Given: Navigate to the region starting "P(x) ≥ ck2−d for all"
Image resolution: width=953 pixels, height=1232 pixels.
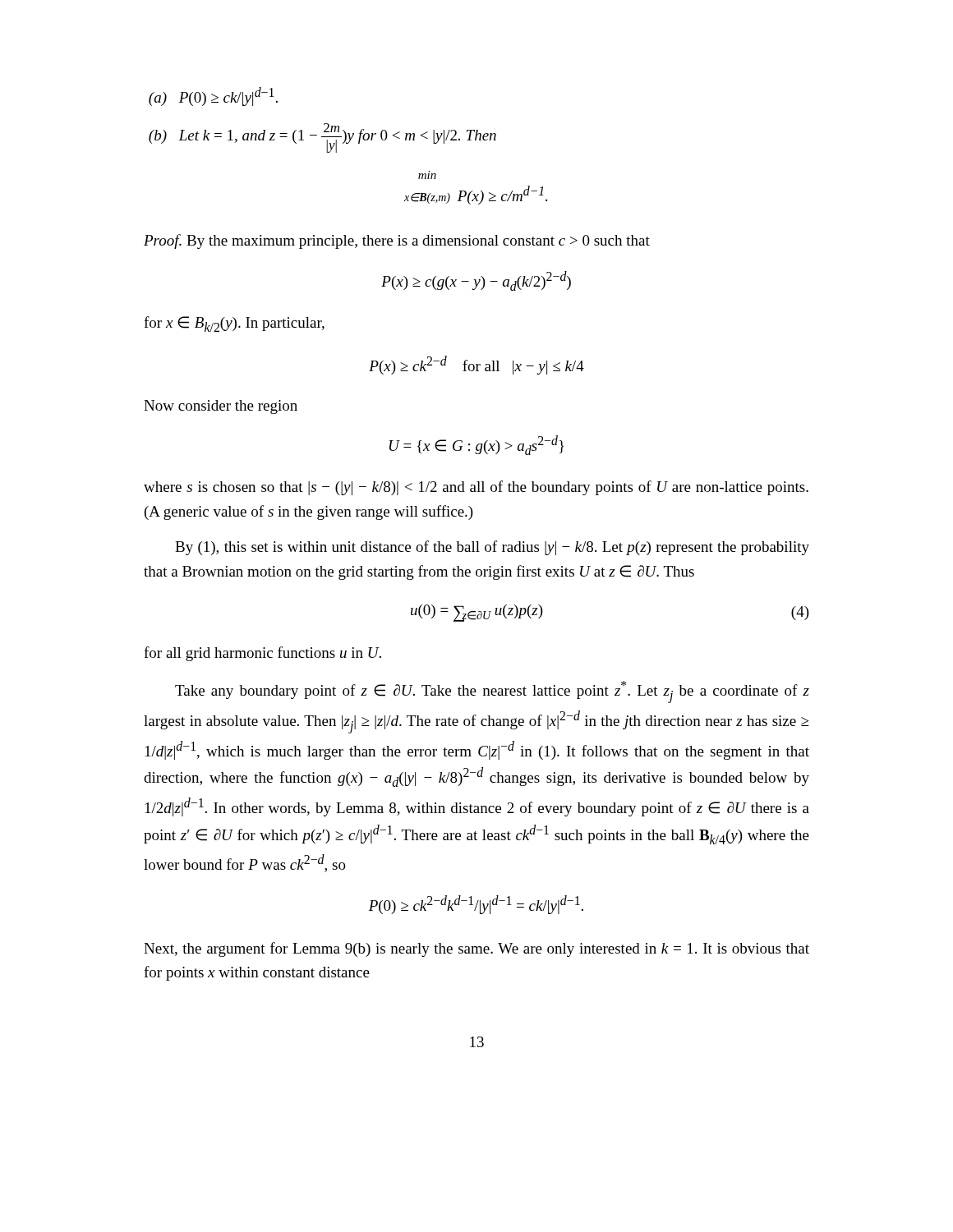Looking at the screenshot, I should click(x=476, y=364).
